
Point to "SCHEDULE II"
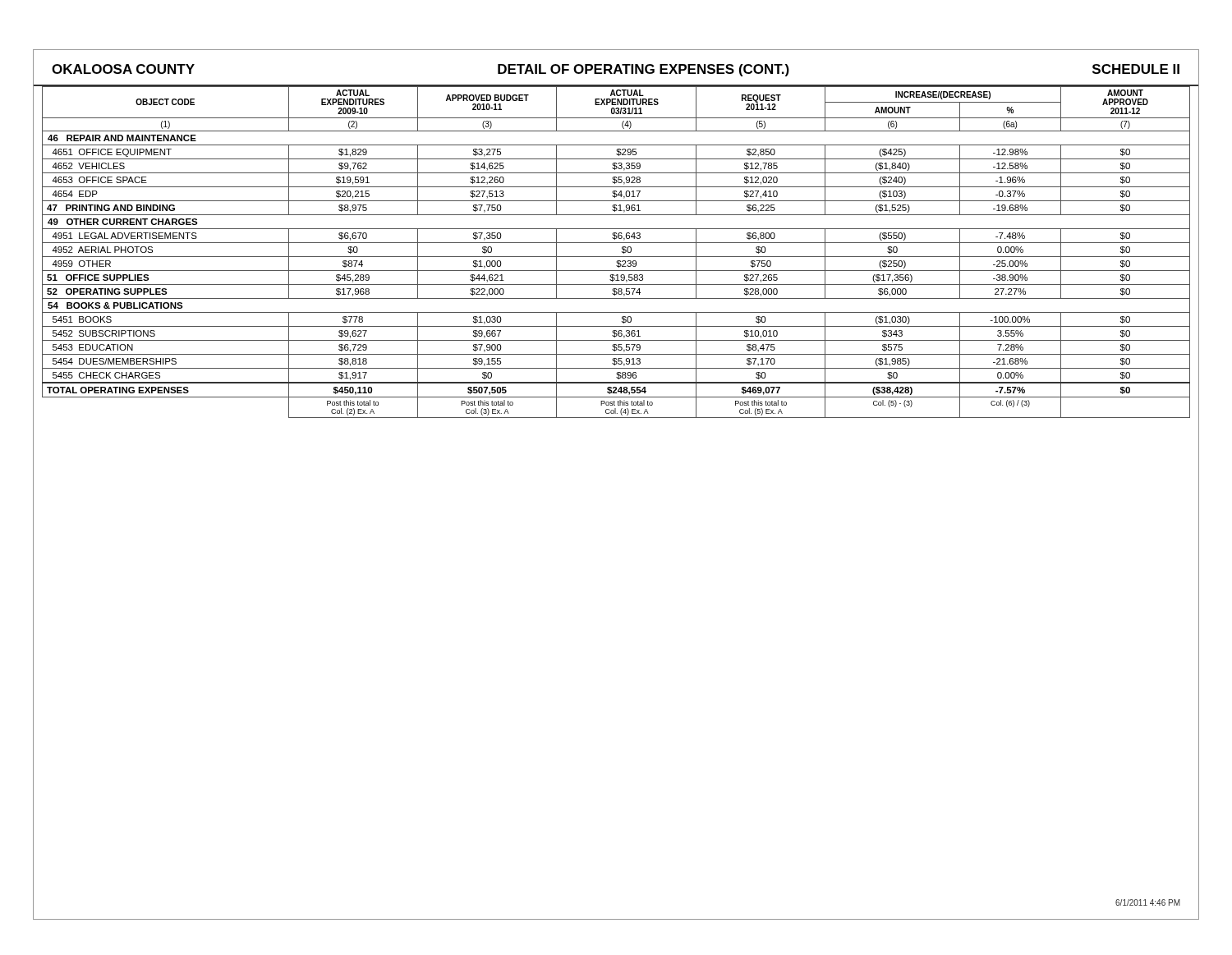(1136, 69)
